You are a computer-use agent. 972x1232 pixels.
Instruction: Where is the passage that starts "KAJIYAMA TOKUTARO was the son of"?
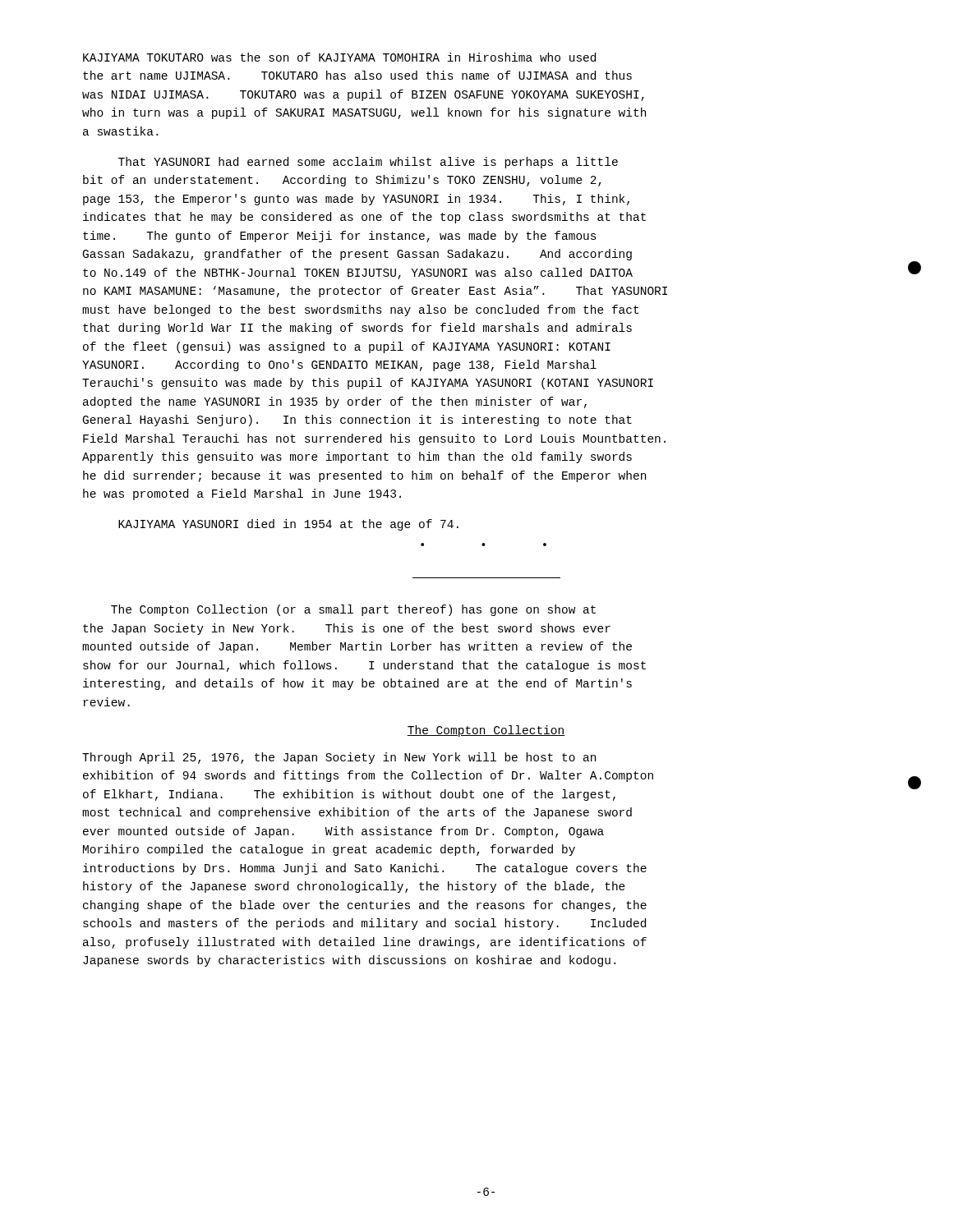486,95
